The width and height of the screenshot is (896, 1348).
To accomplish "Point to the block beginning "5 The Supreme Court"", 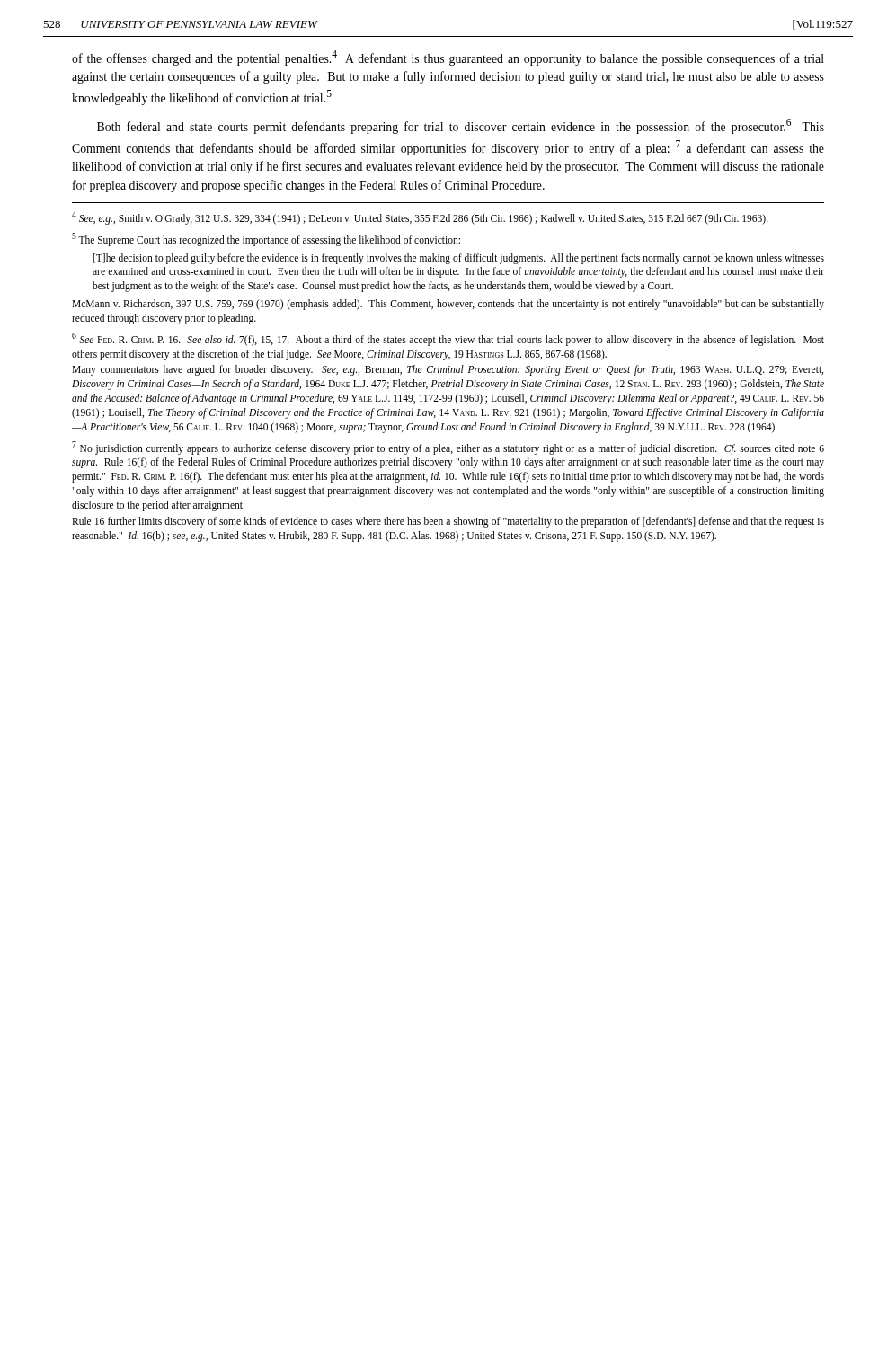I will point(448,278).
